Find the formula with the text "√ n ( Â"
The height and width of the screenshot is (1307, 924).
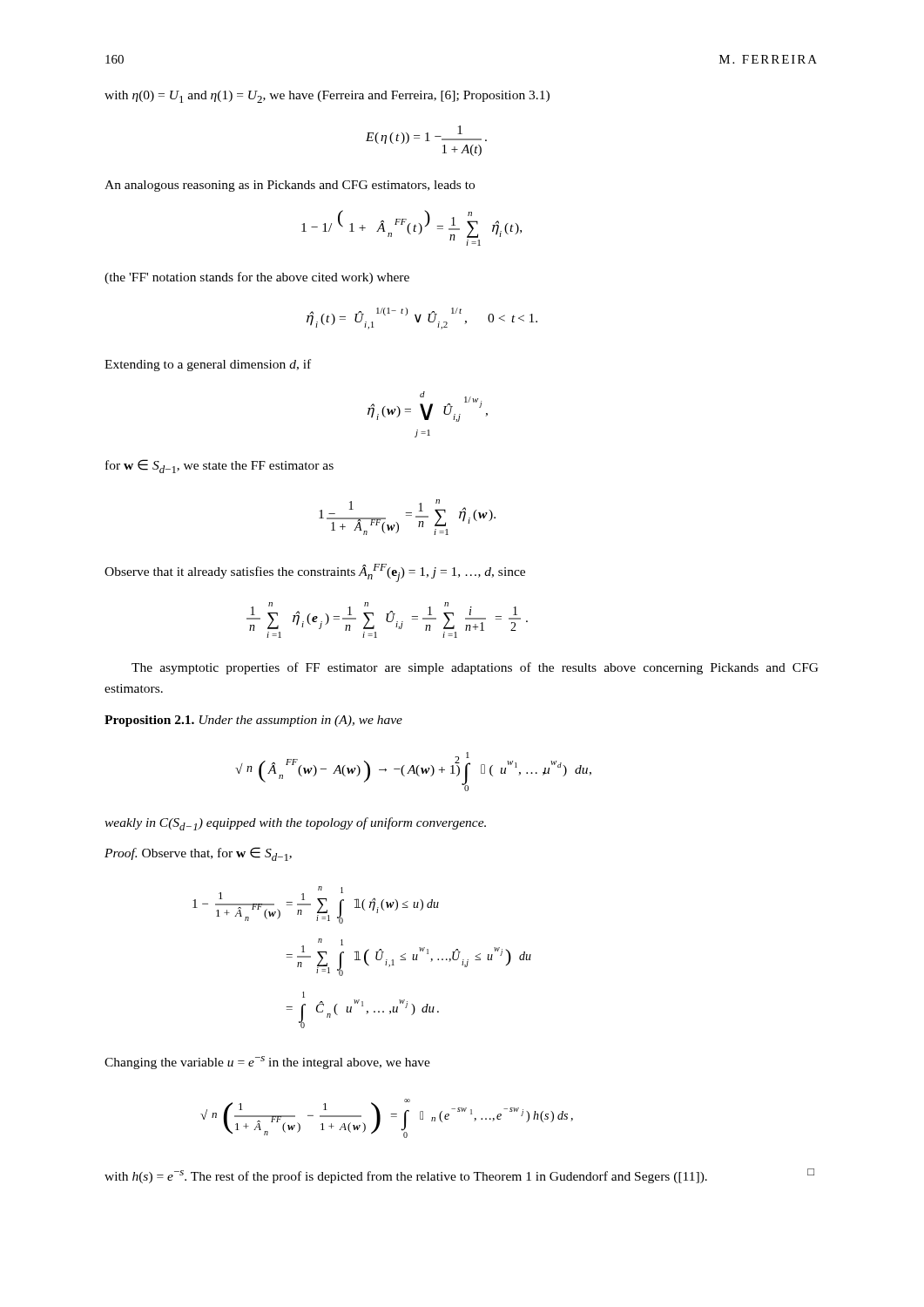tap(462, 769)
